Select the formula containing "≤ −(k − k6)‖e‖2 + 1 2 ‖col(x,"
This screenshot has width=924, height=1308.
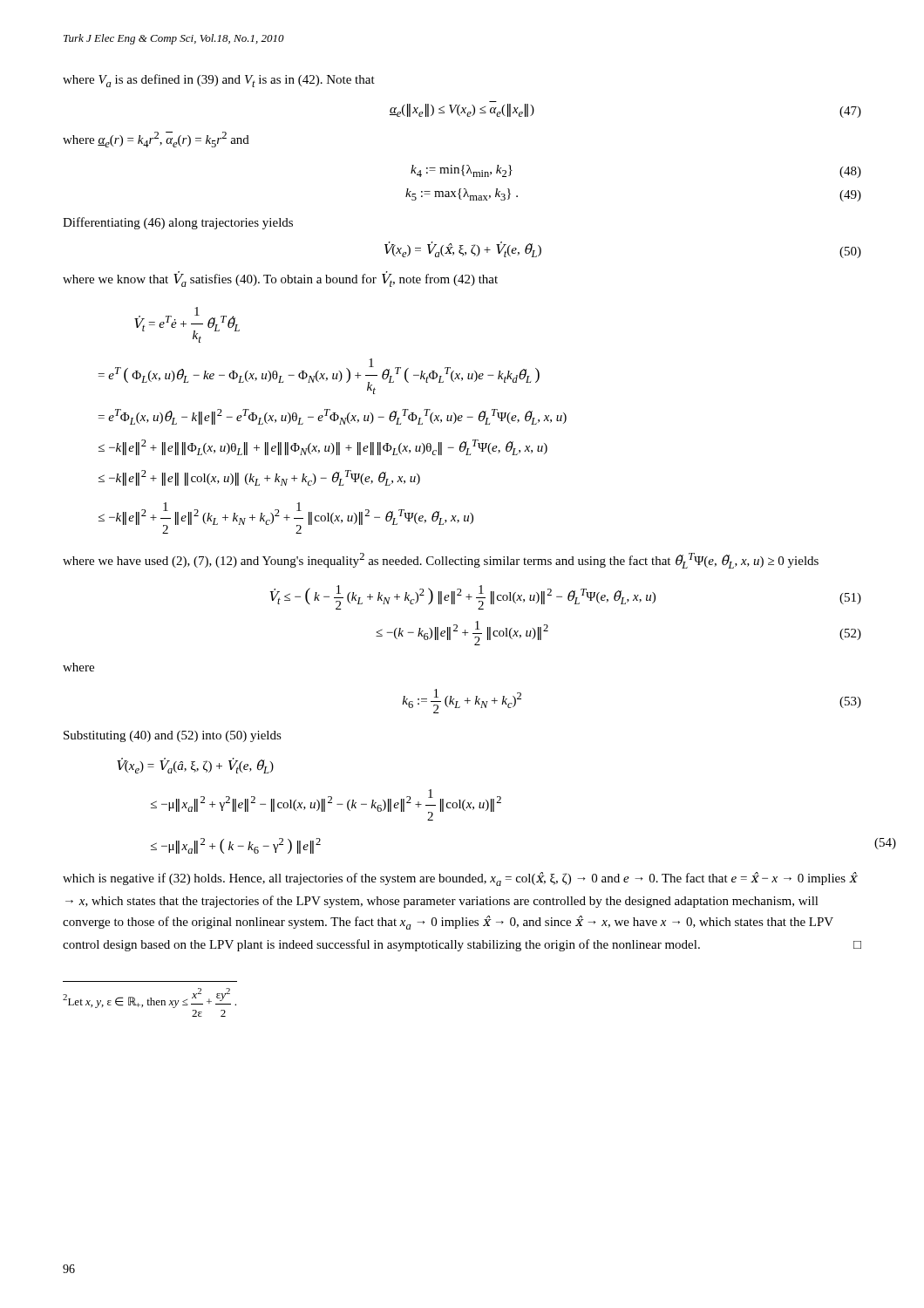coord(462,634)
